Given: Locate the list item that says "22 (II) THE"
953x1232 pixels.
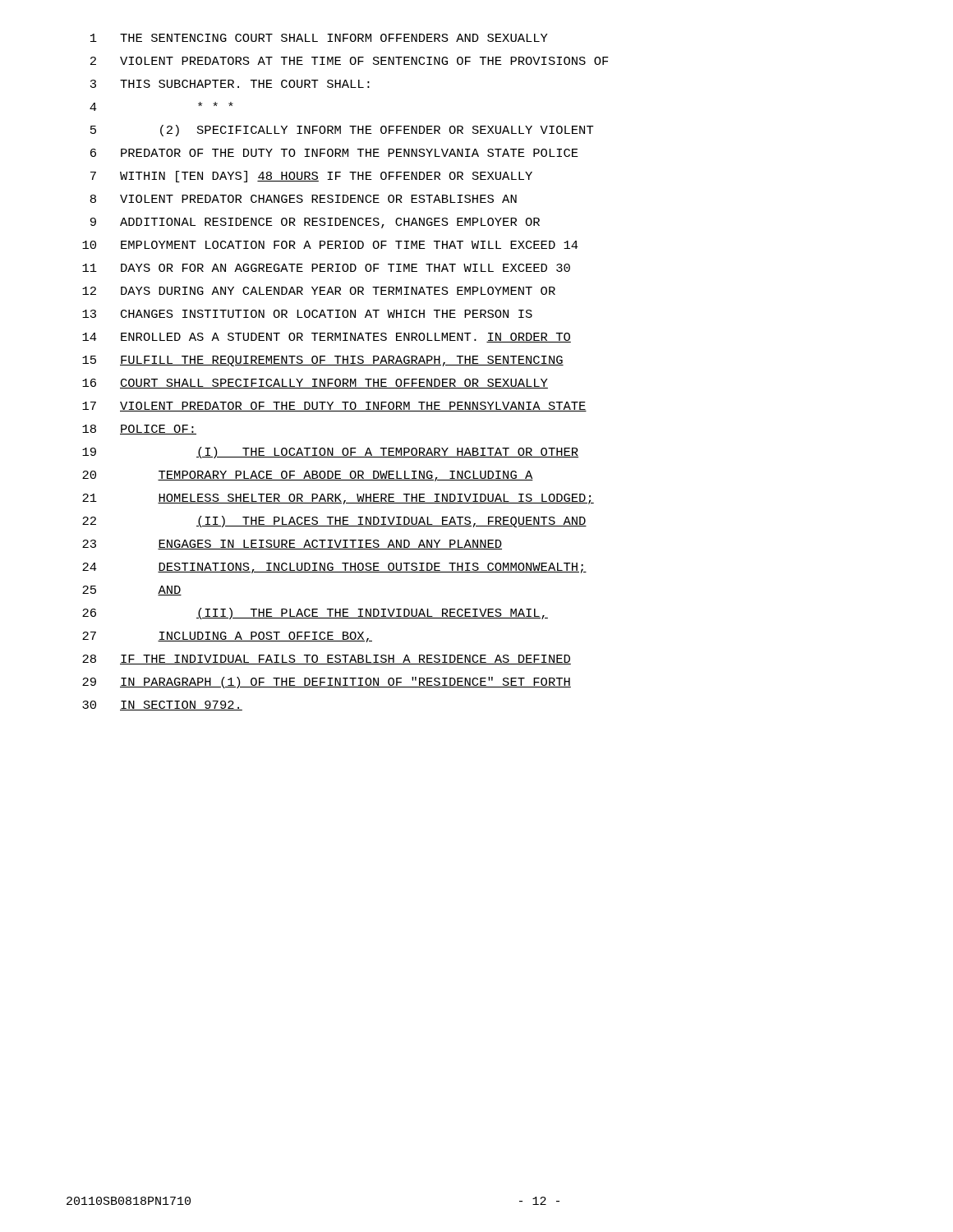Looking at the screenshot, I should click(476, 522).
